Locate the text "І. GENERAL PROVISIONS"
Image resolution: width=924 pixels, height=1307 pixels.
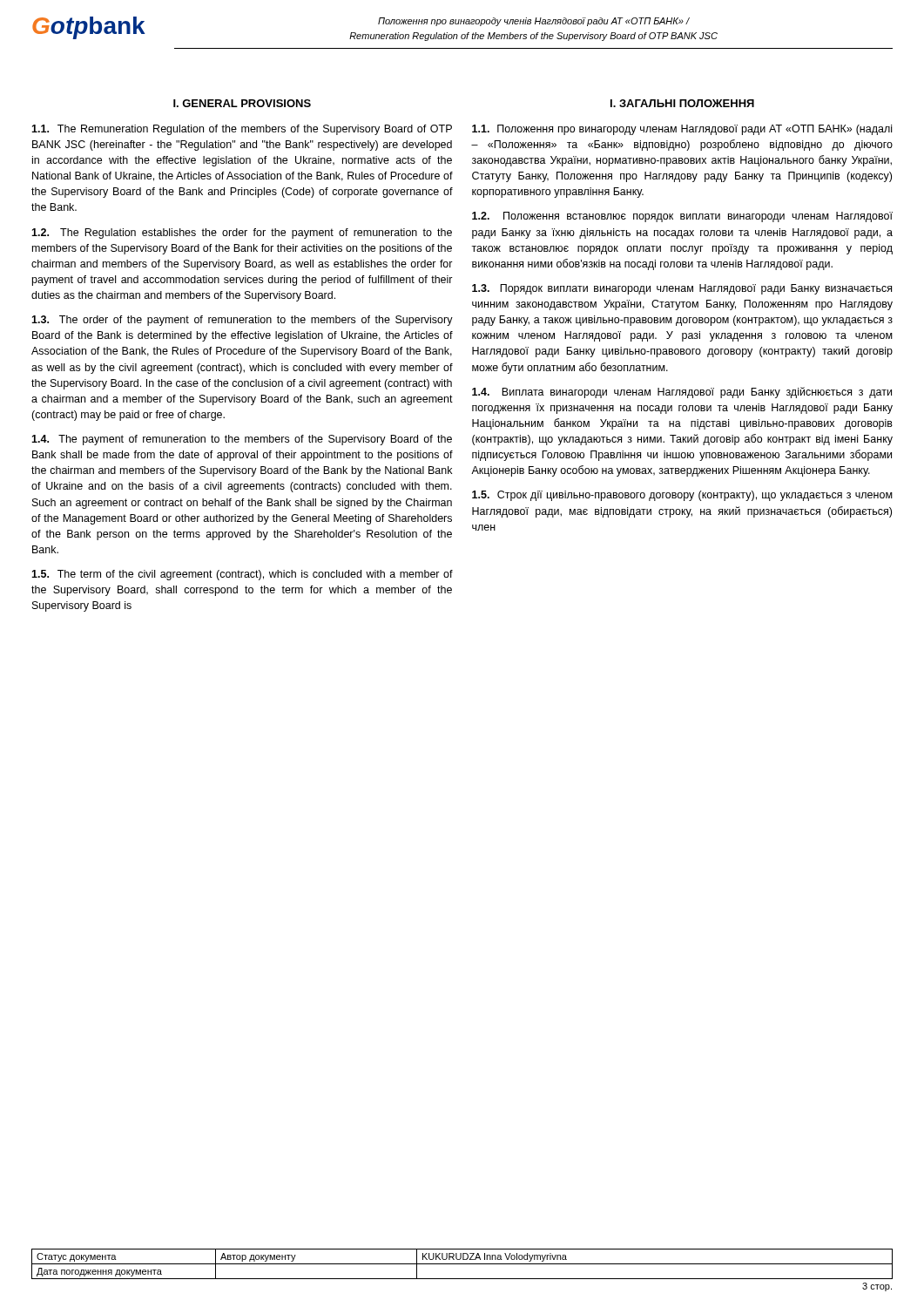(242, 103)
